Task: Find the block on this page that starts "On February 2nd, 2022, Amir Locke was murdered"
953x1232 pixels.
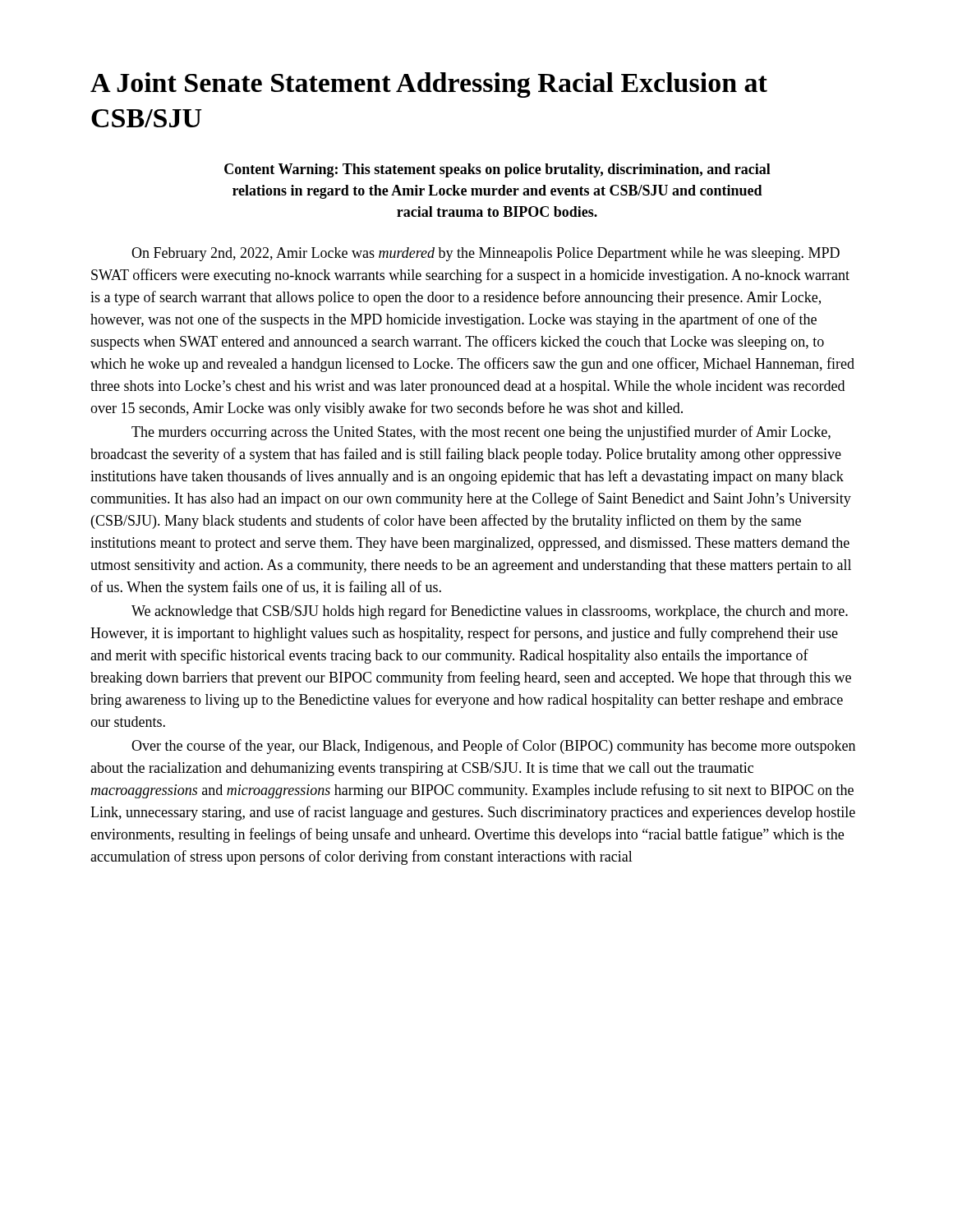Action: (476, 331)
